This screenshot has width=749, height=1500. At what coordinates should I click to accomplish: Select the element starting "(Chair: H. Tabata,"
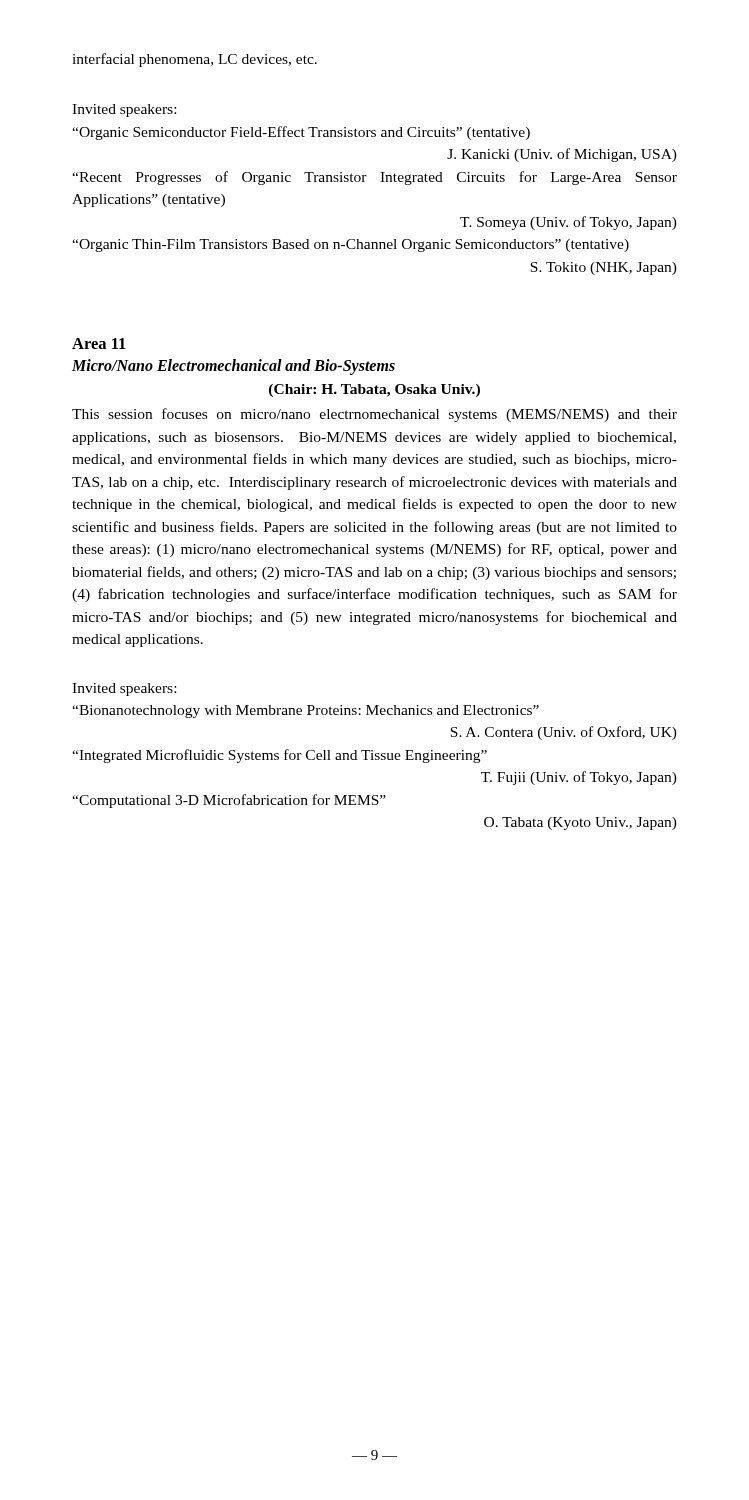click(x=374, y=388)
